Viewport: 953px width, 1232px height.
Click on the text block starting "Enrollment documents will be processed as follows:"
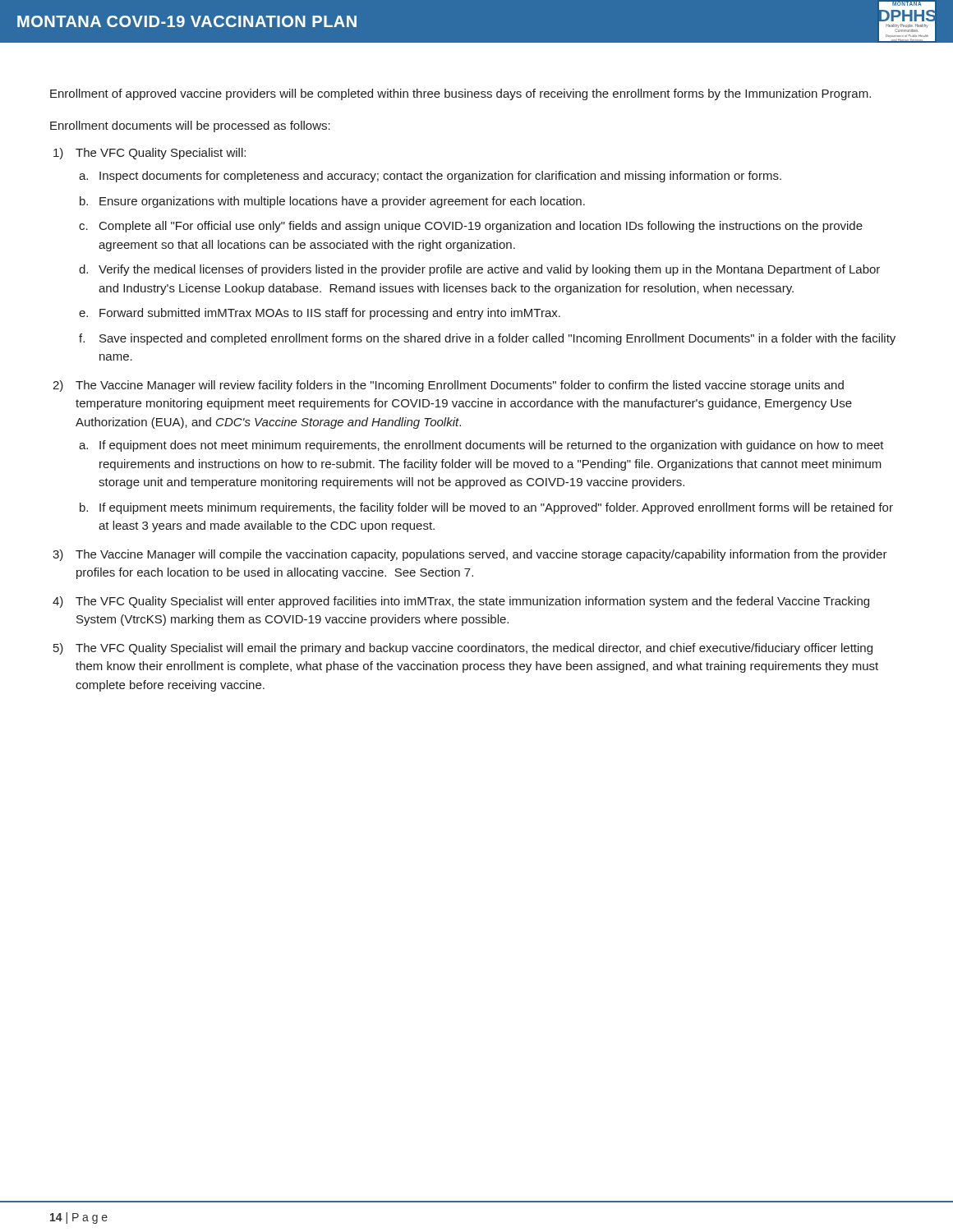(190, 125)
